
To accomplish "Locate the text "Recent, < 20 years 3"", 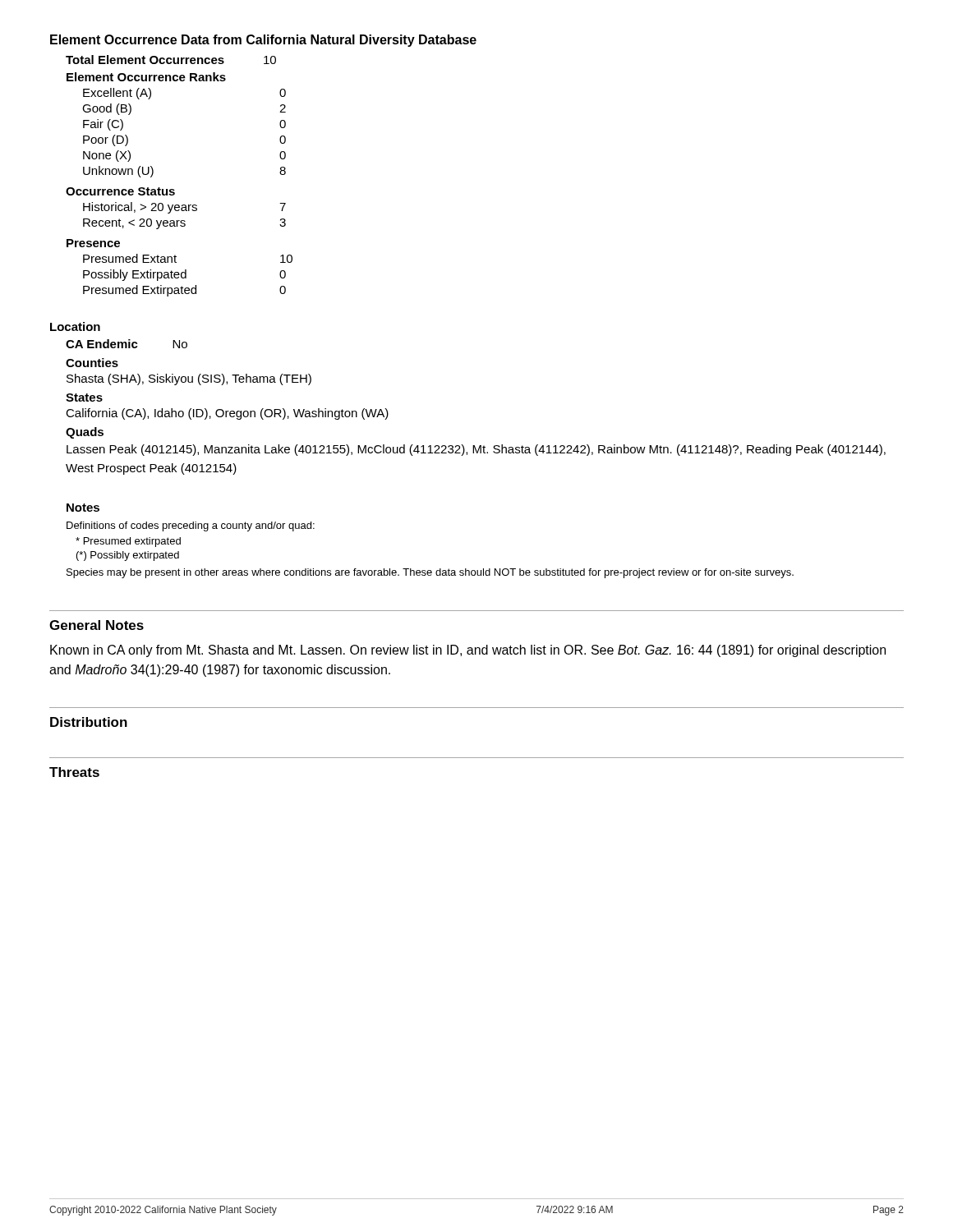I will [x=184, y=224].
